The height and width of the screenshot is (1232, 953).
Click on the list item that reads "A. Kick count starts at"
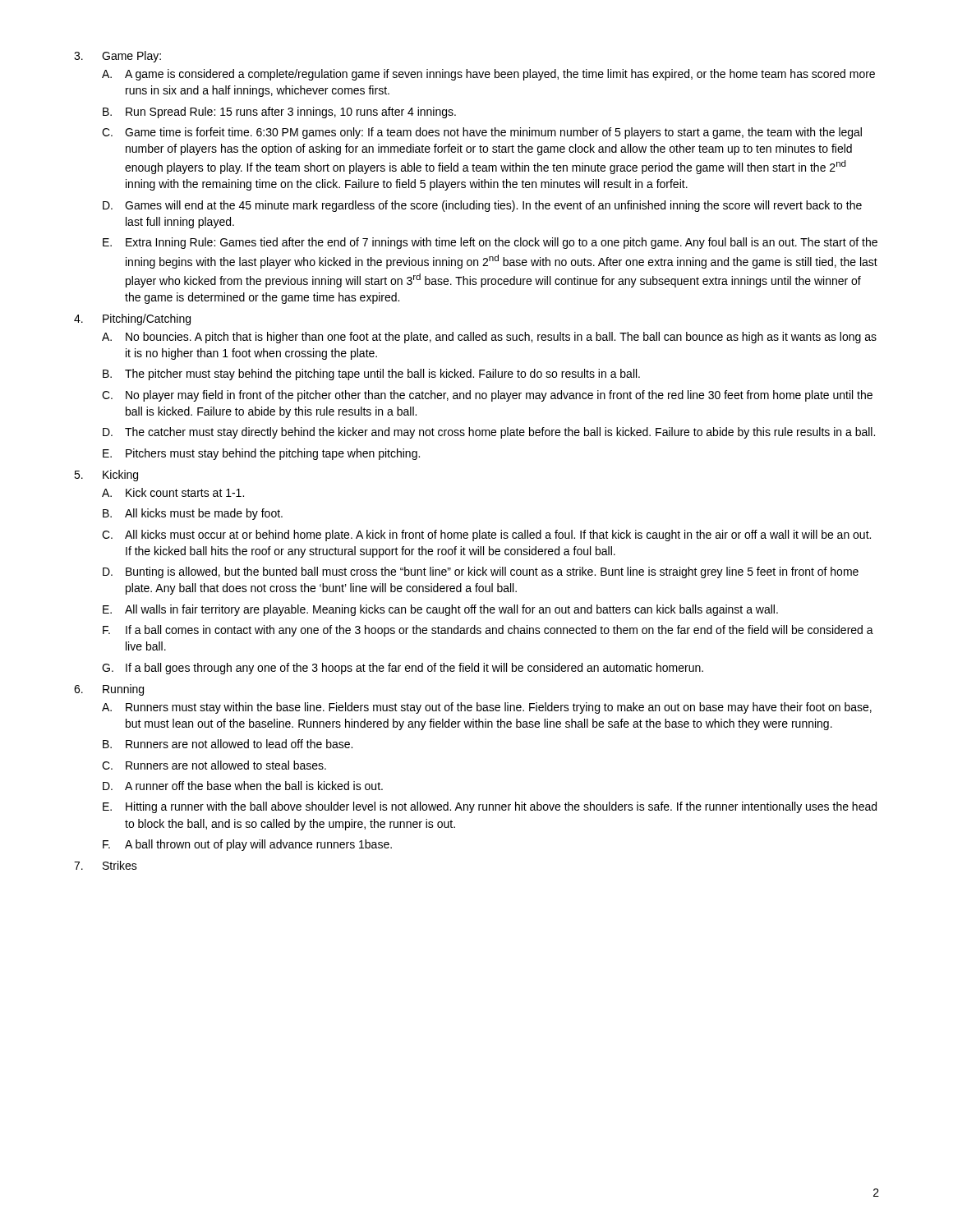(173, 493)
